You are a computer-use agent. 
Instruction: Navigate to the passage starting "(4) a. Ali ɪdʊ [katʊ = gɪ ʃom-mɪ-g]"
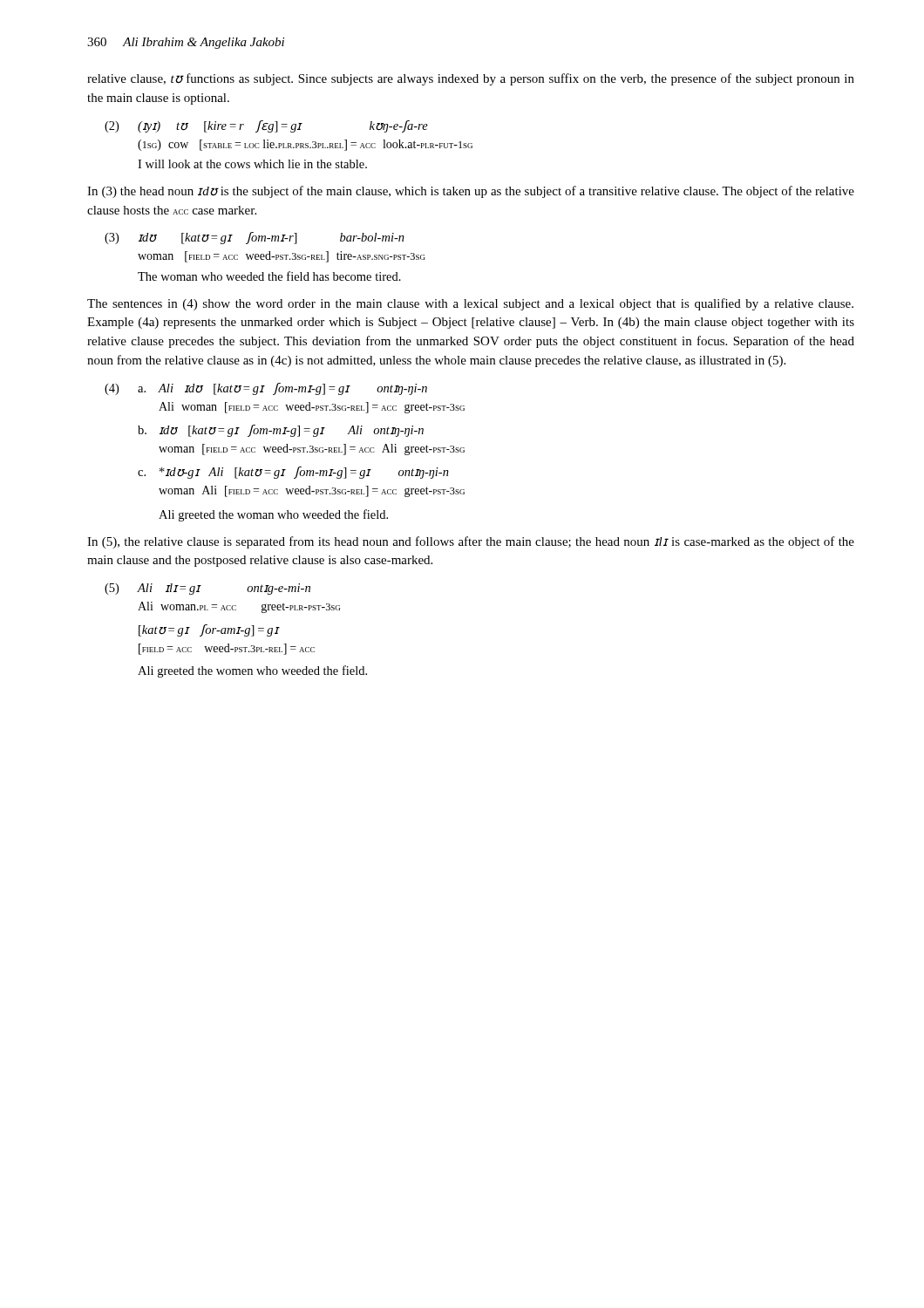pos(266,389)
